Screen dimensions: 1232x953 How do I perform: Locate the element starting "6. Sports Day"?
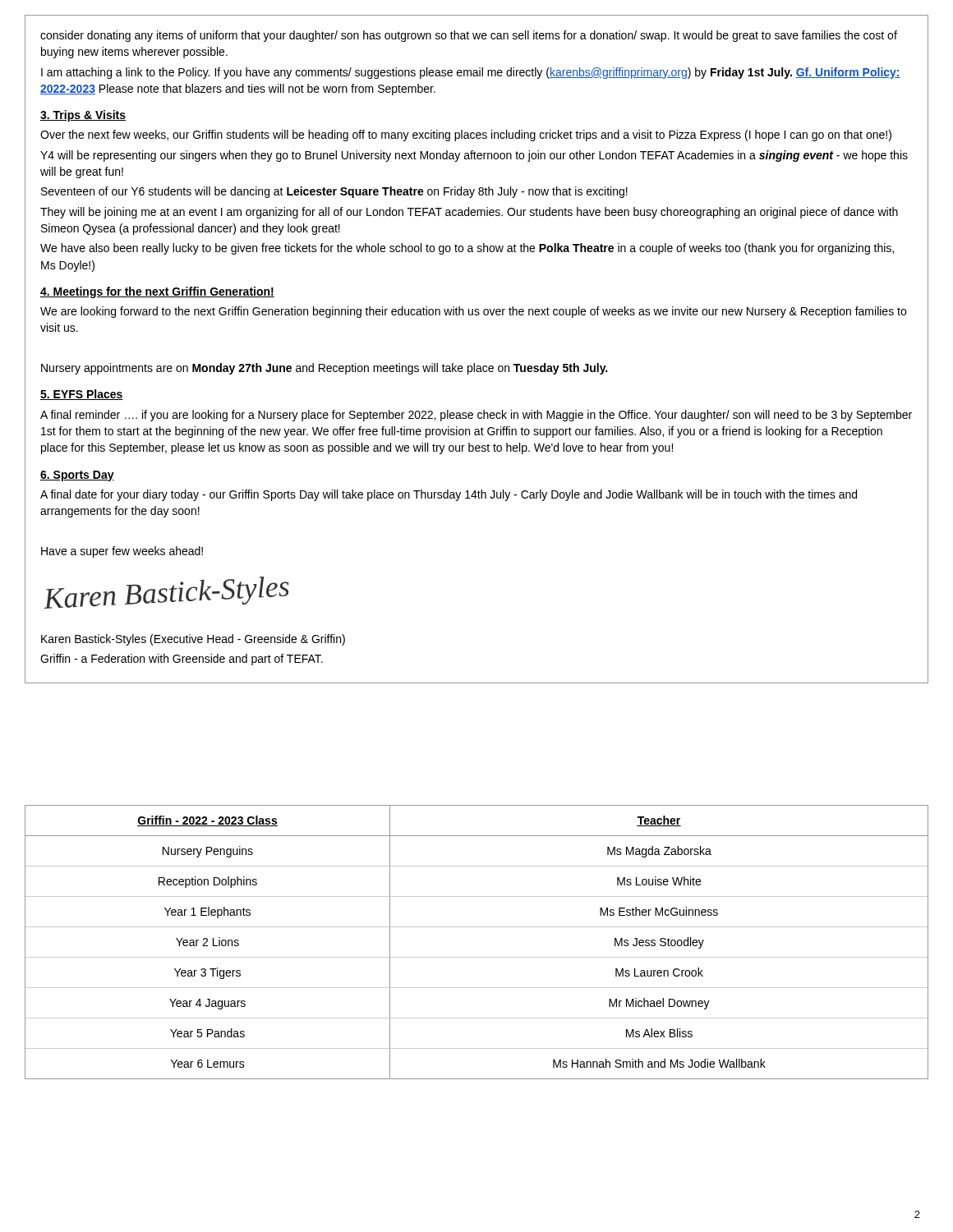pos(77,476)
